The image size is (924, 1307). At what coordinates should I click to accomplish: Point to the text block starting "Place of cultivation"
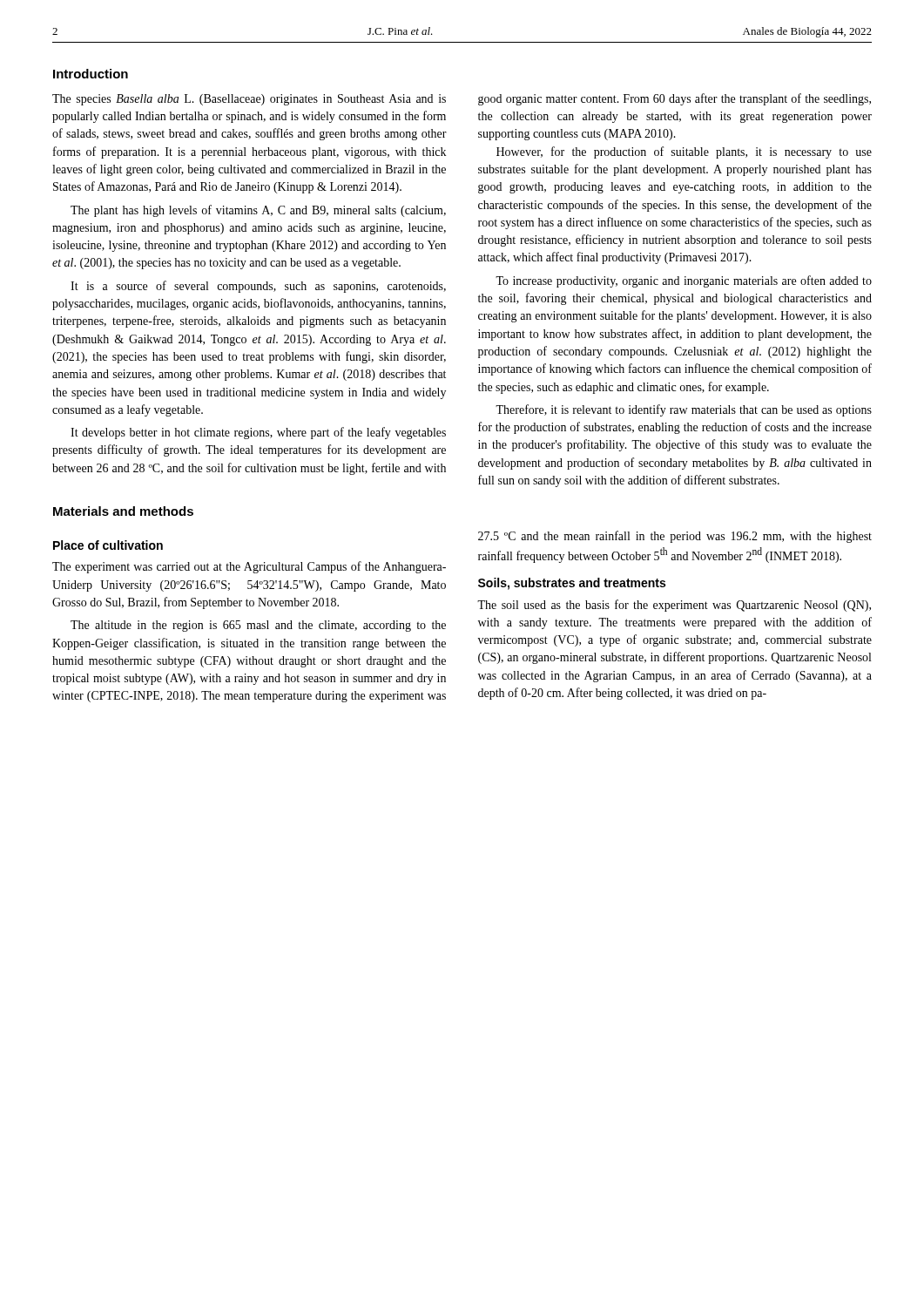coord(108,545)
